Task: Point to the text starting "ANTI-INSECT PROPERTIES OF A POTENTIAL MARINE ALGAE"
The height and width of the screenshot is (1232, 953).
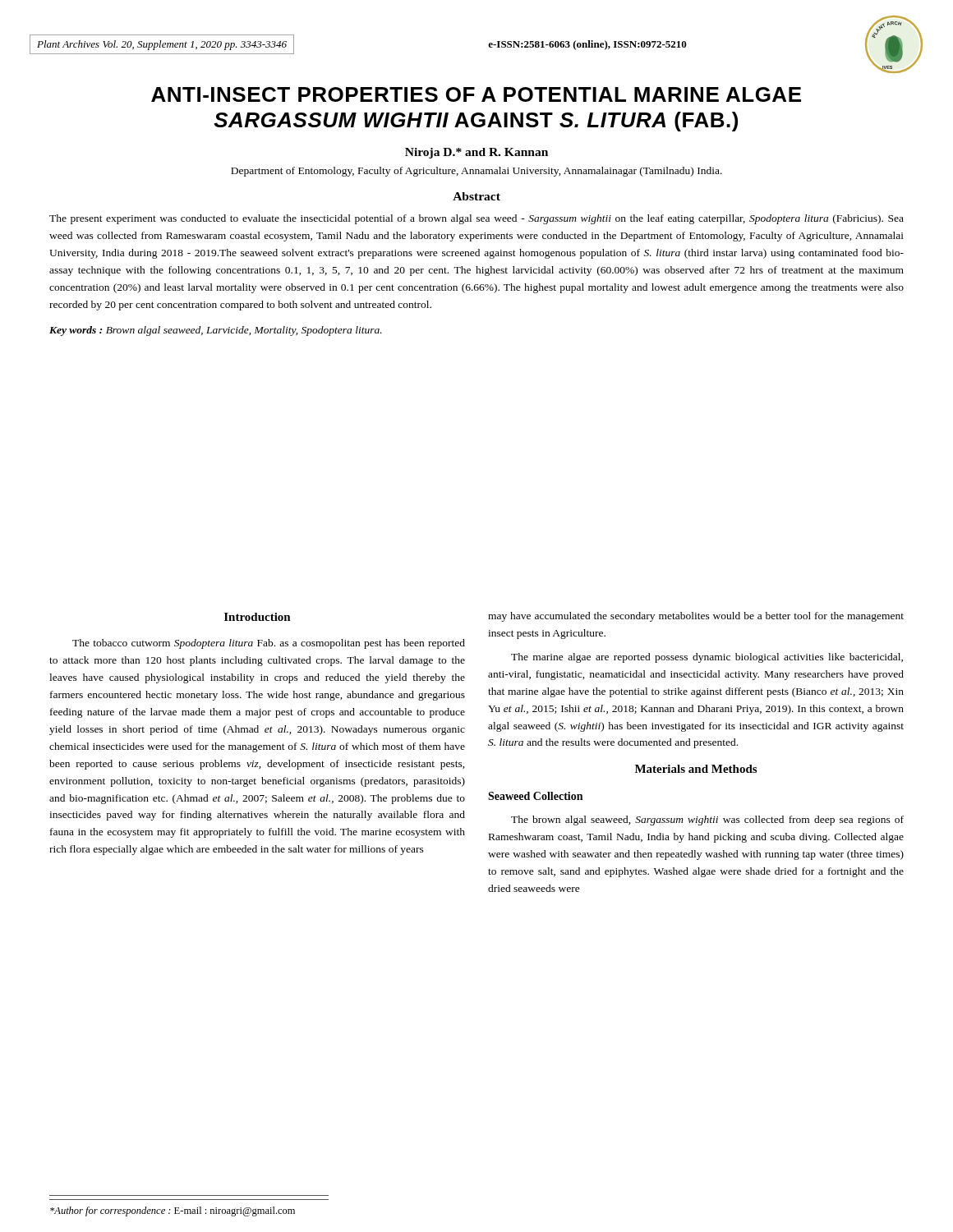Action: pos(476,108)
